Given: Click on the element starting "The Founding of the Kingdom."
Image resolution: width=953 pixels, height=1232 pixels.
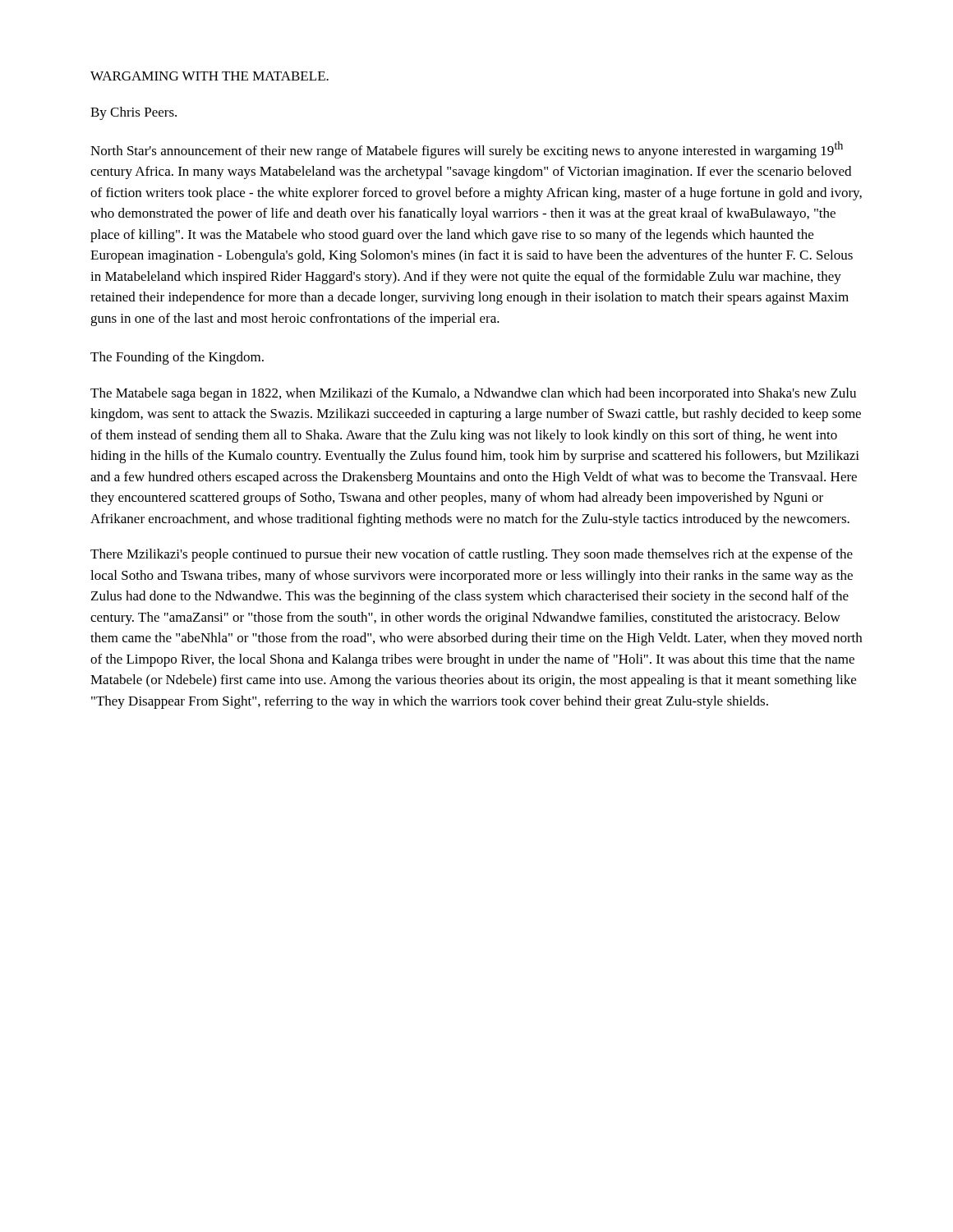Looking at the screenshot, I should point(177,357).
